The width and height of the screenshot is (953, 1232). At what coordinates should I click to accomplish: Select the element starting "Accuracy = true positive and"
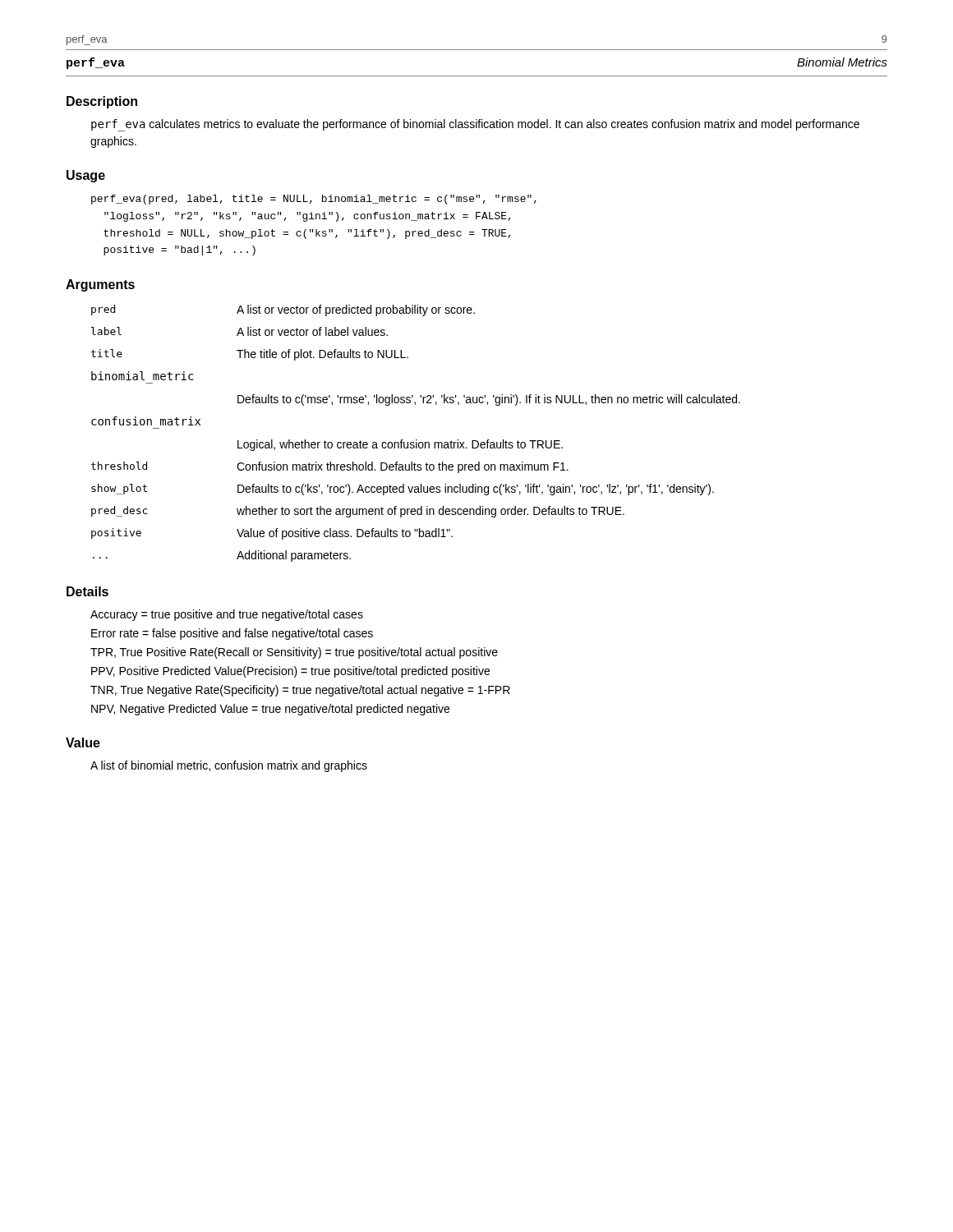click(x=227, y=615)
